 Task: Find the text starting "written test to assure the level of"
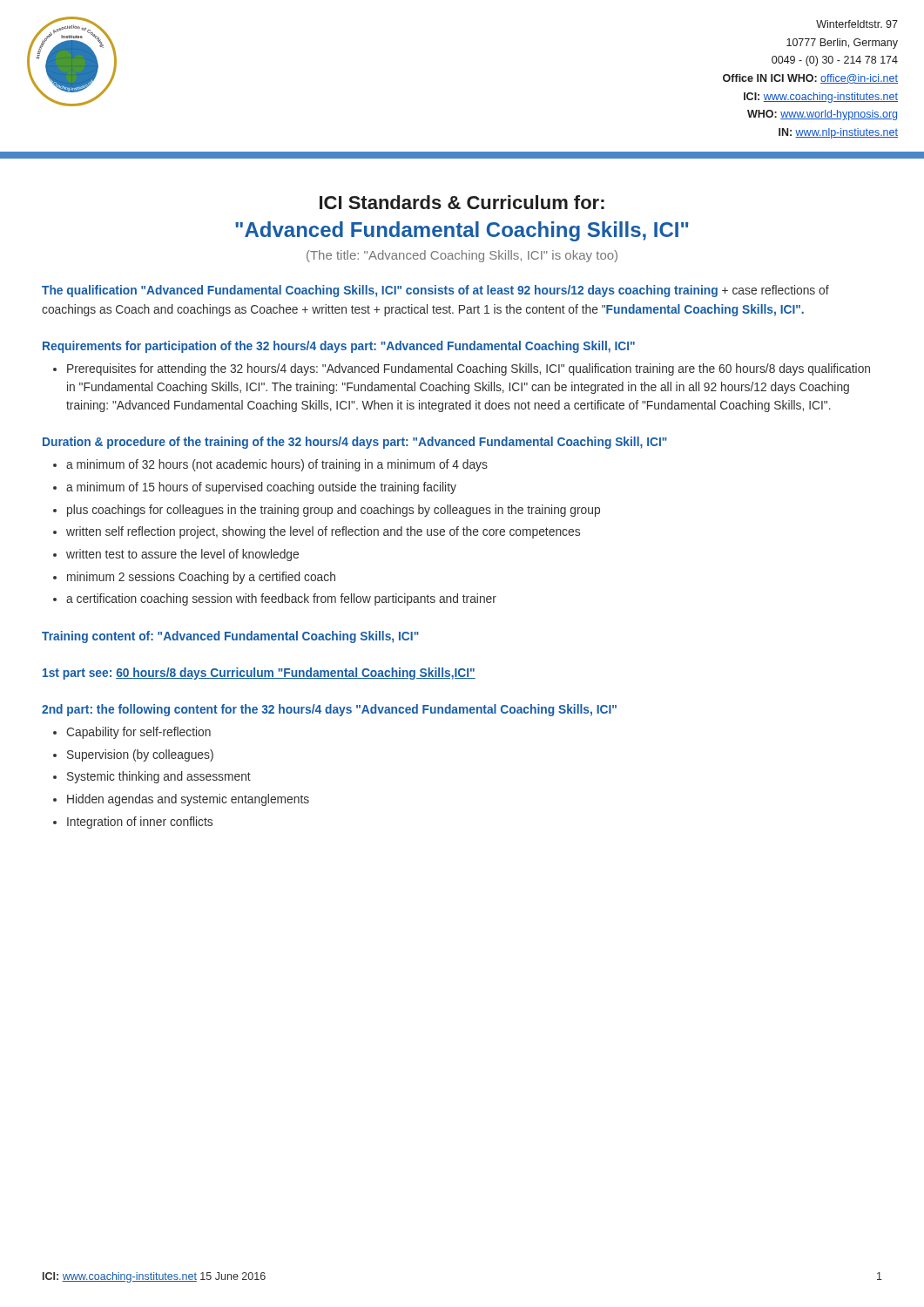pos(183,555)
